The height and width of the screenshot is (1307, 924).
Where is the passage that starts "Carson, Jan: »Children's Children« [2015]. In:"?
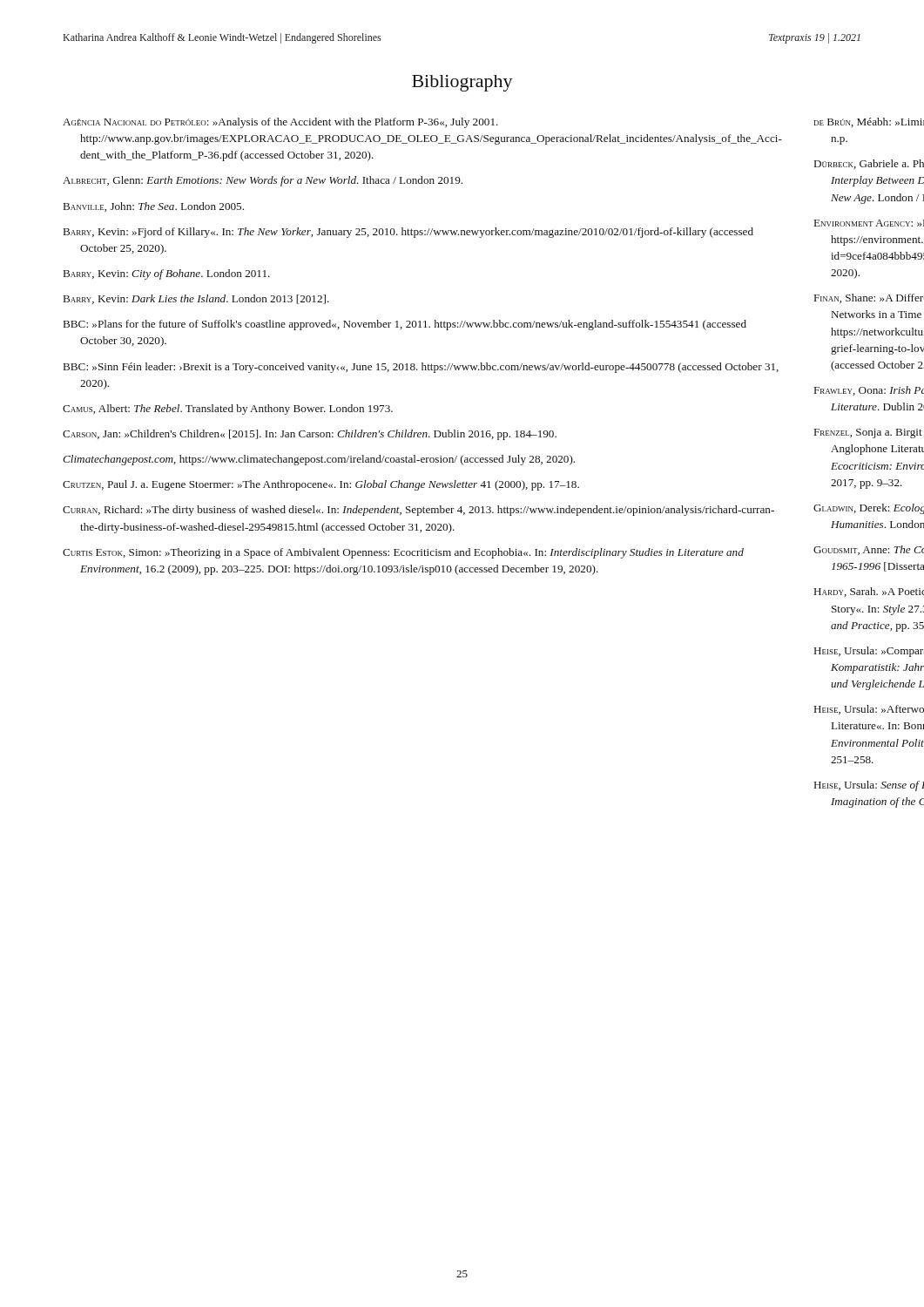(422, 434)
